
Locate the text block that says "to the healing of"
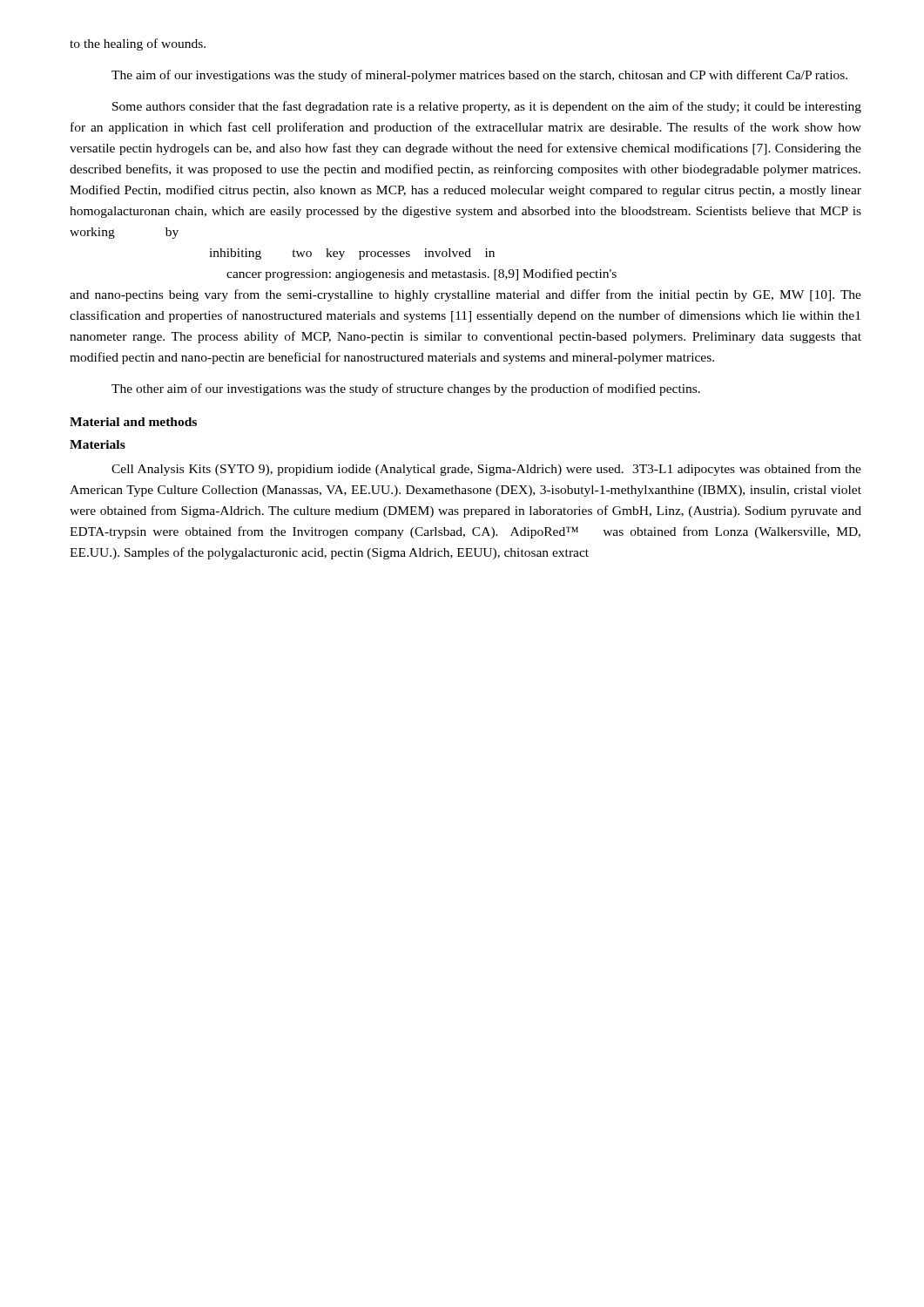tap(138, 44)
